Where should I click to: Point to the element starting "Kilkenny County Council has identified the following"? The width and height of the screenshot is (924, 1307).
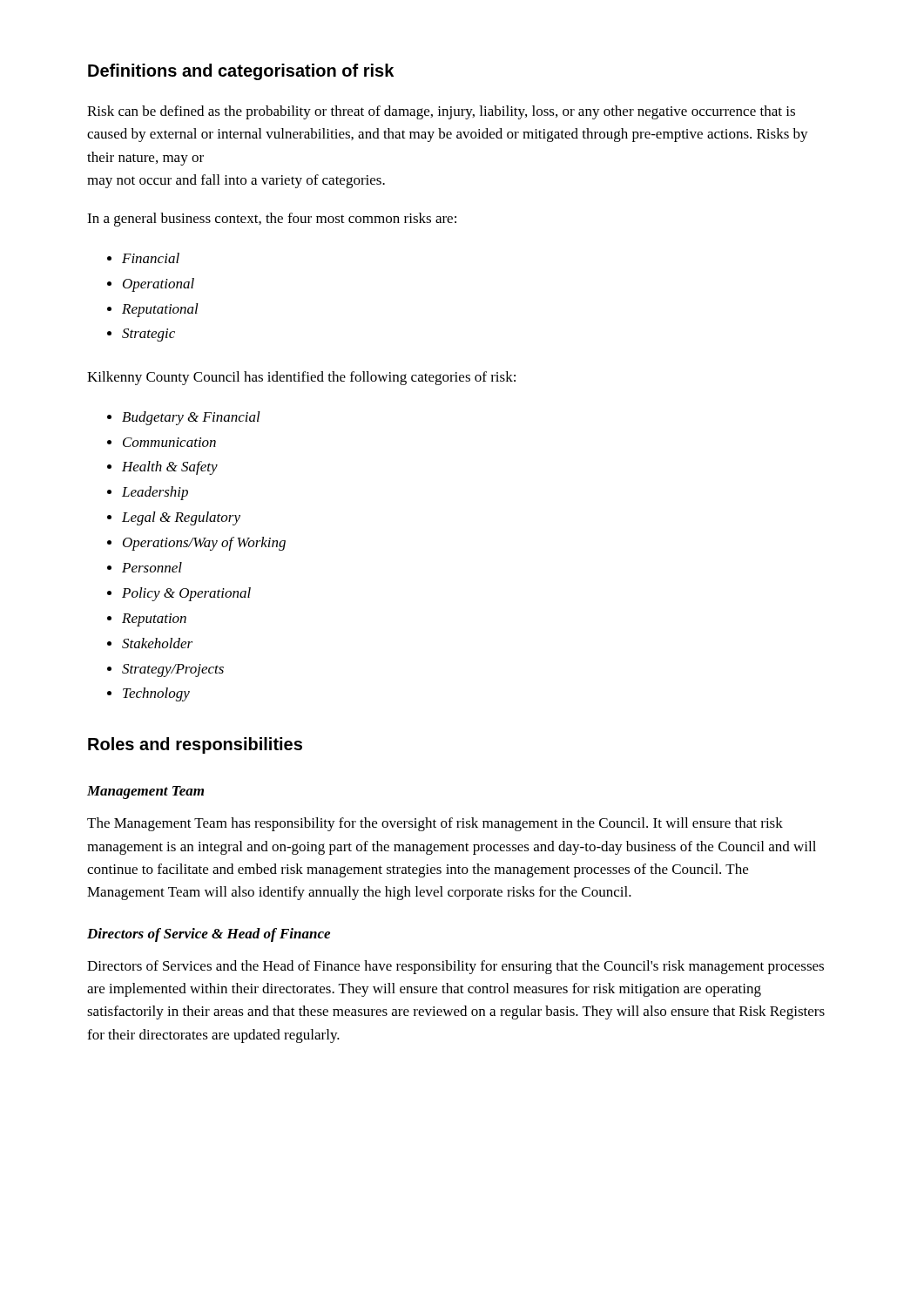302,377
